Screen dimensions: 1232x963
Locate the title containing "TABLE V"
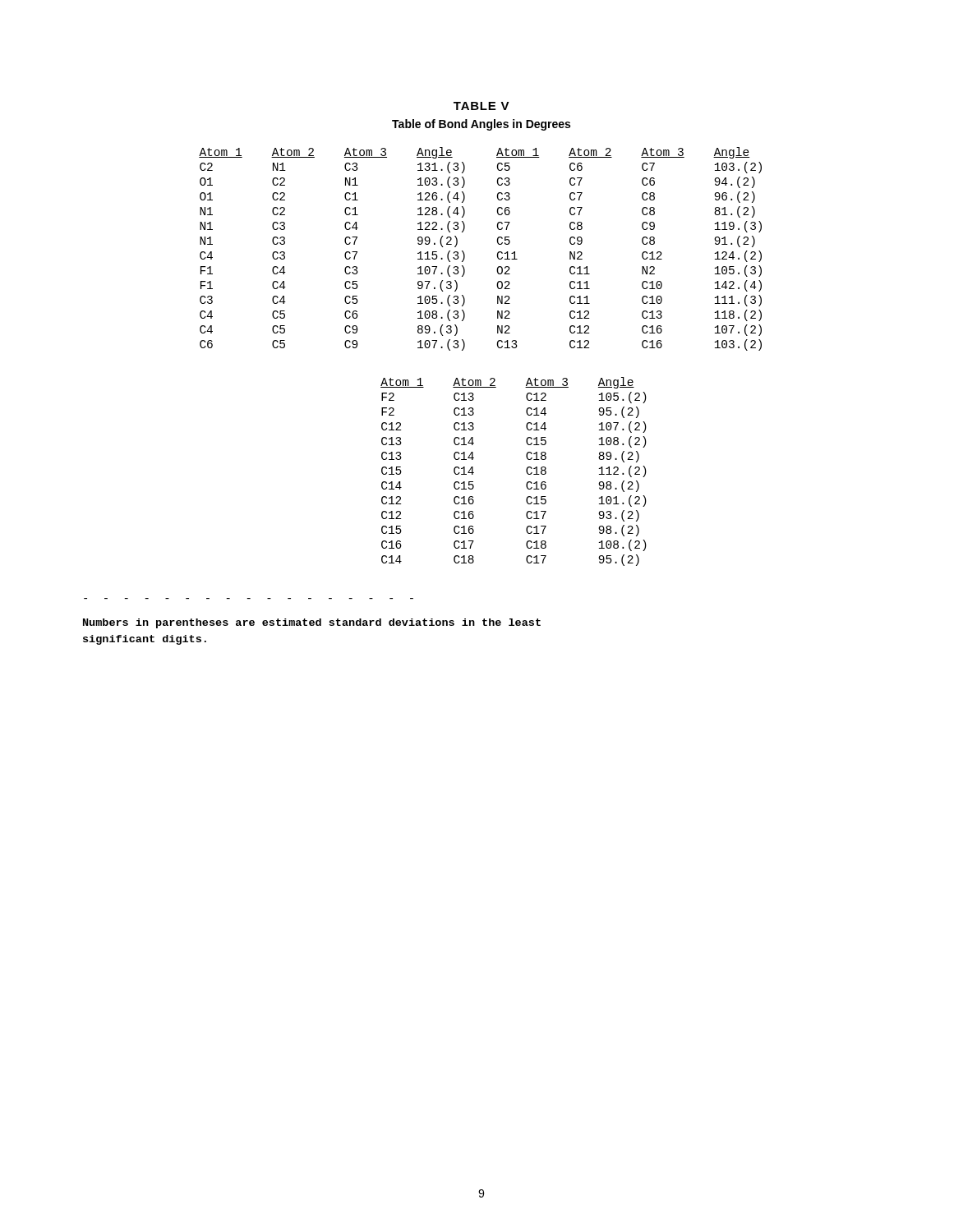(x=482, y=106)
